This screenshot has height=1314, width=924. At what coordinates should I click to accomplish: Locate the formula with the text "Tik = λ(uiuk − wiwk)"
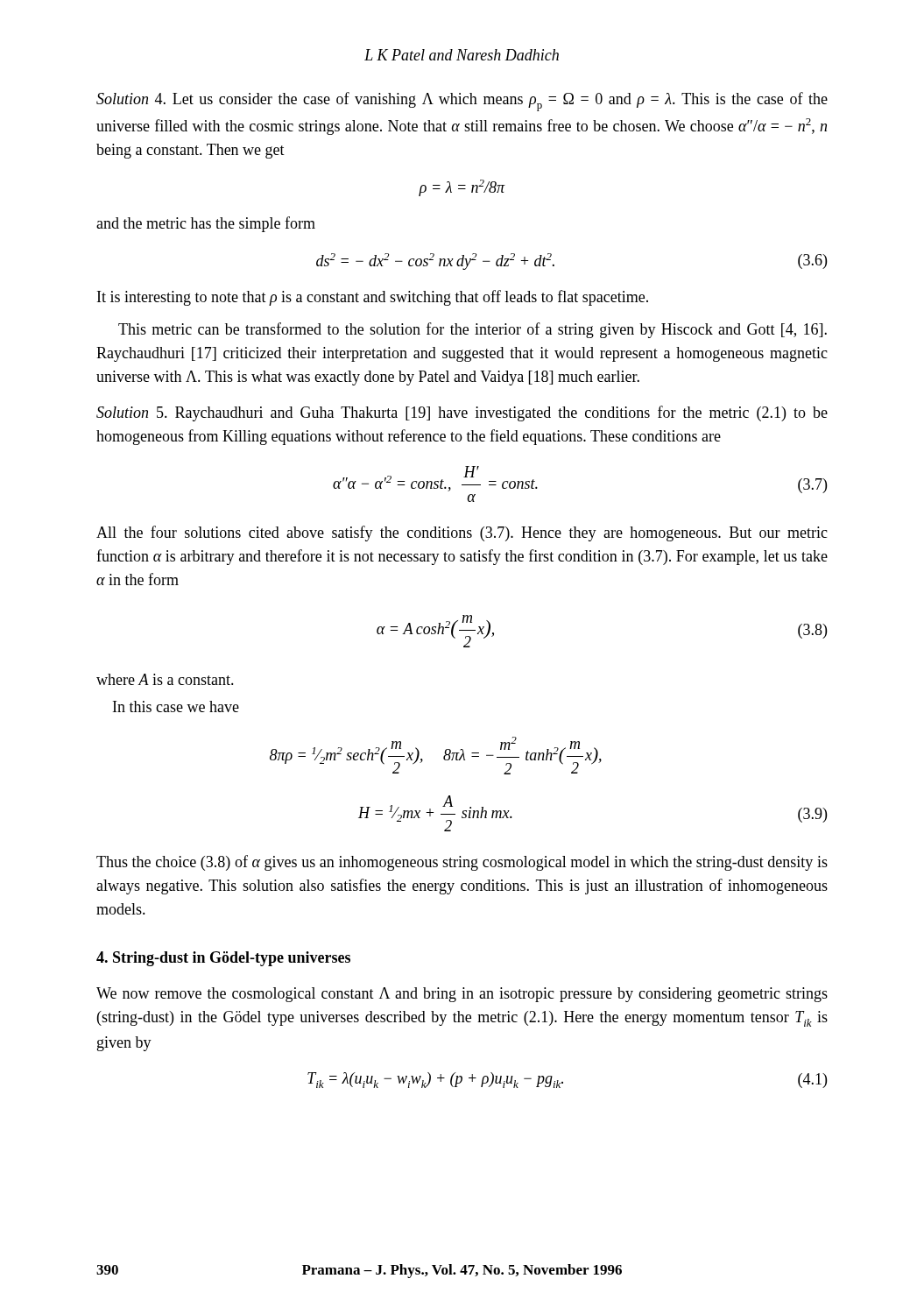click(x=462, y=1080)
